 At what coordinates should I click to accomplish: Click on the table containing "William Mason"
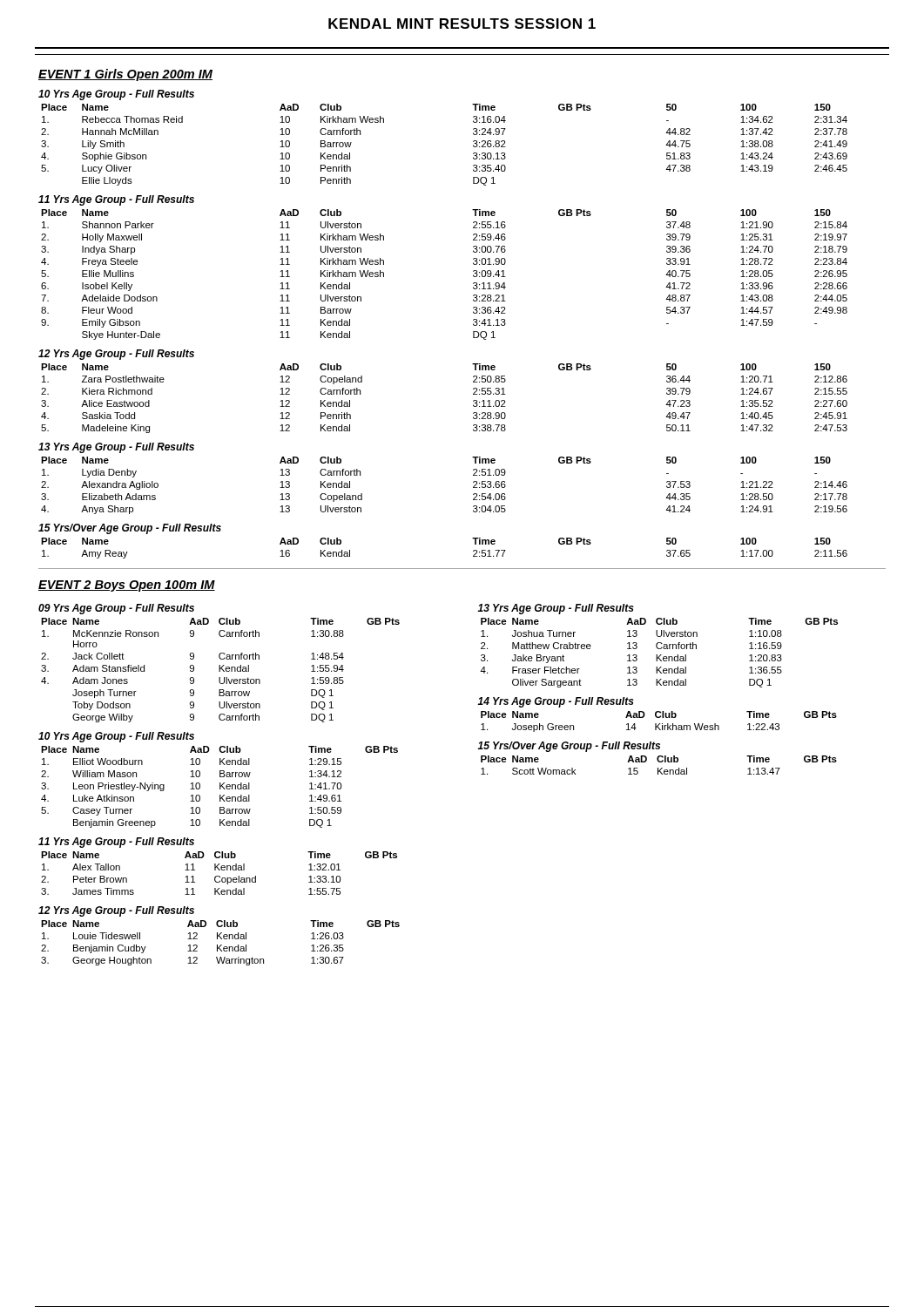(242, 779)
